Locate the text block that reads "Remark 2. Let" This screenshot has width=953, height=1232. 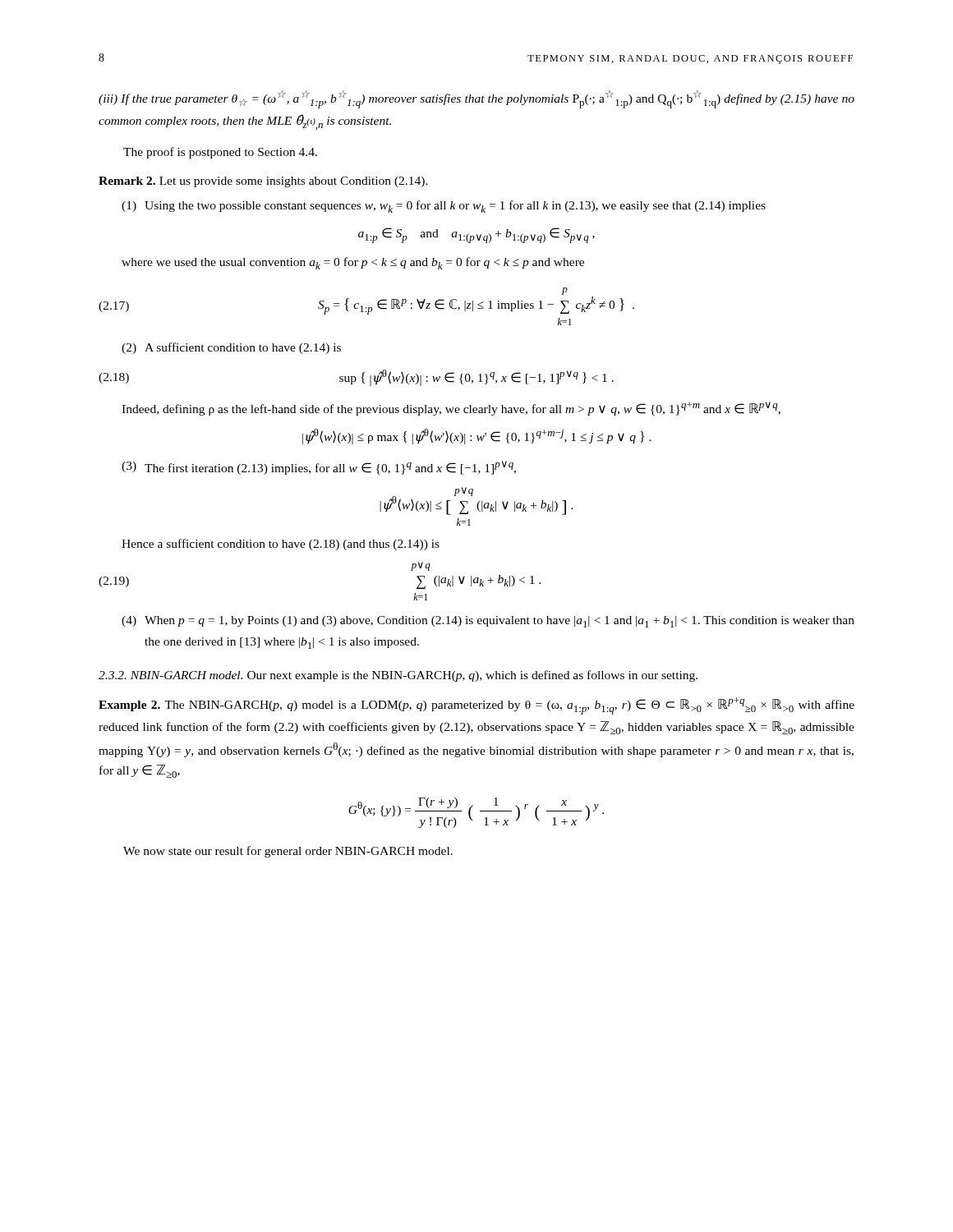point(263,181)
